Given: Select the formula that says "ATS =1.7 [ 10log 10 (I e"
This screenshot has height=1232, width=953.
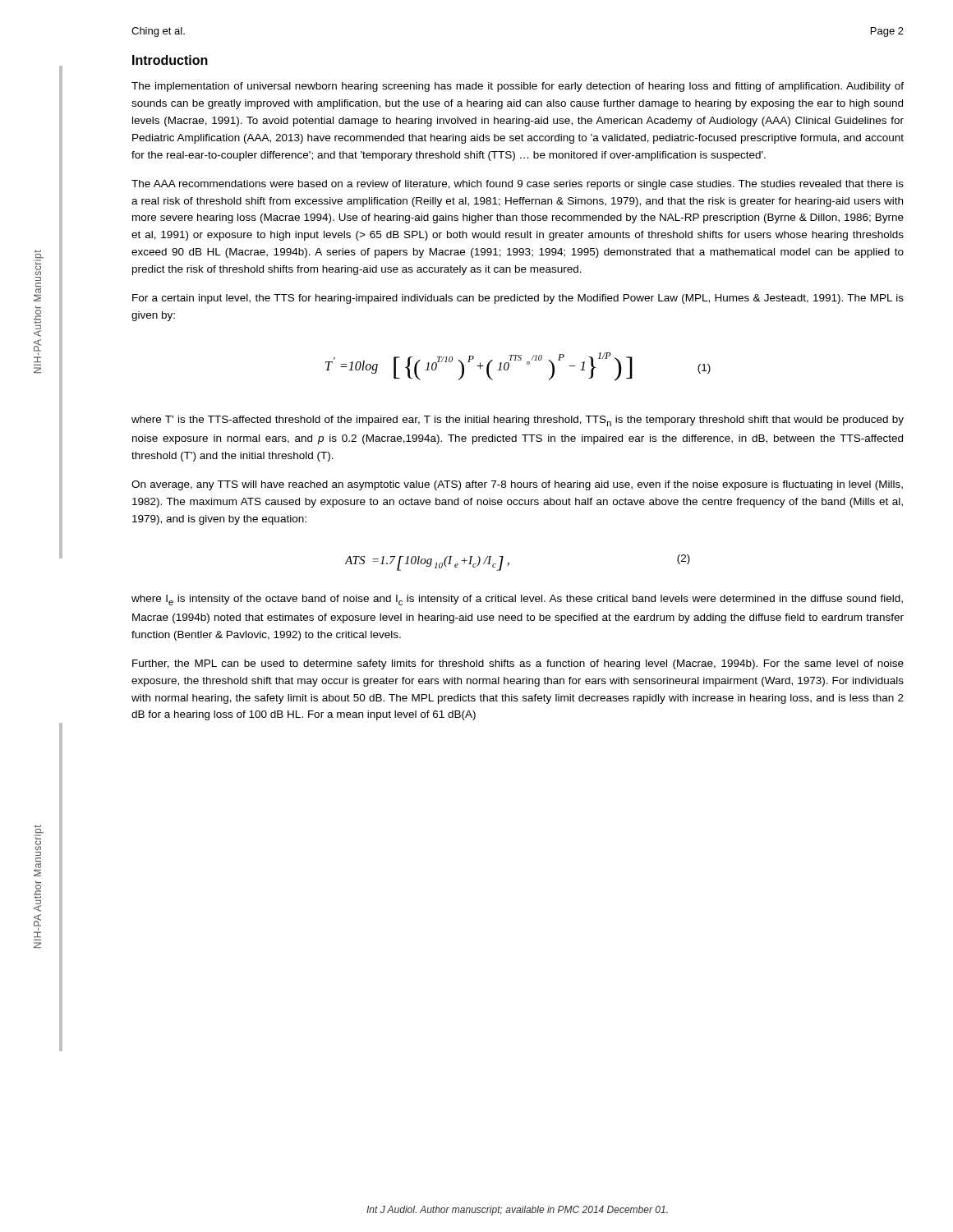Looking at the screenshot, I should pyautogui.click(x=518, y=559).
